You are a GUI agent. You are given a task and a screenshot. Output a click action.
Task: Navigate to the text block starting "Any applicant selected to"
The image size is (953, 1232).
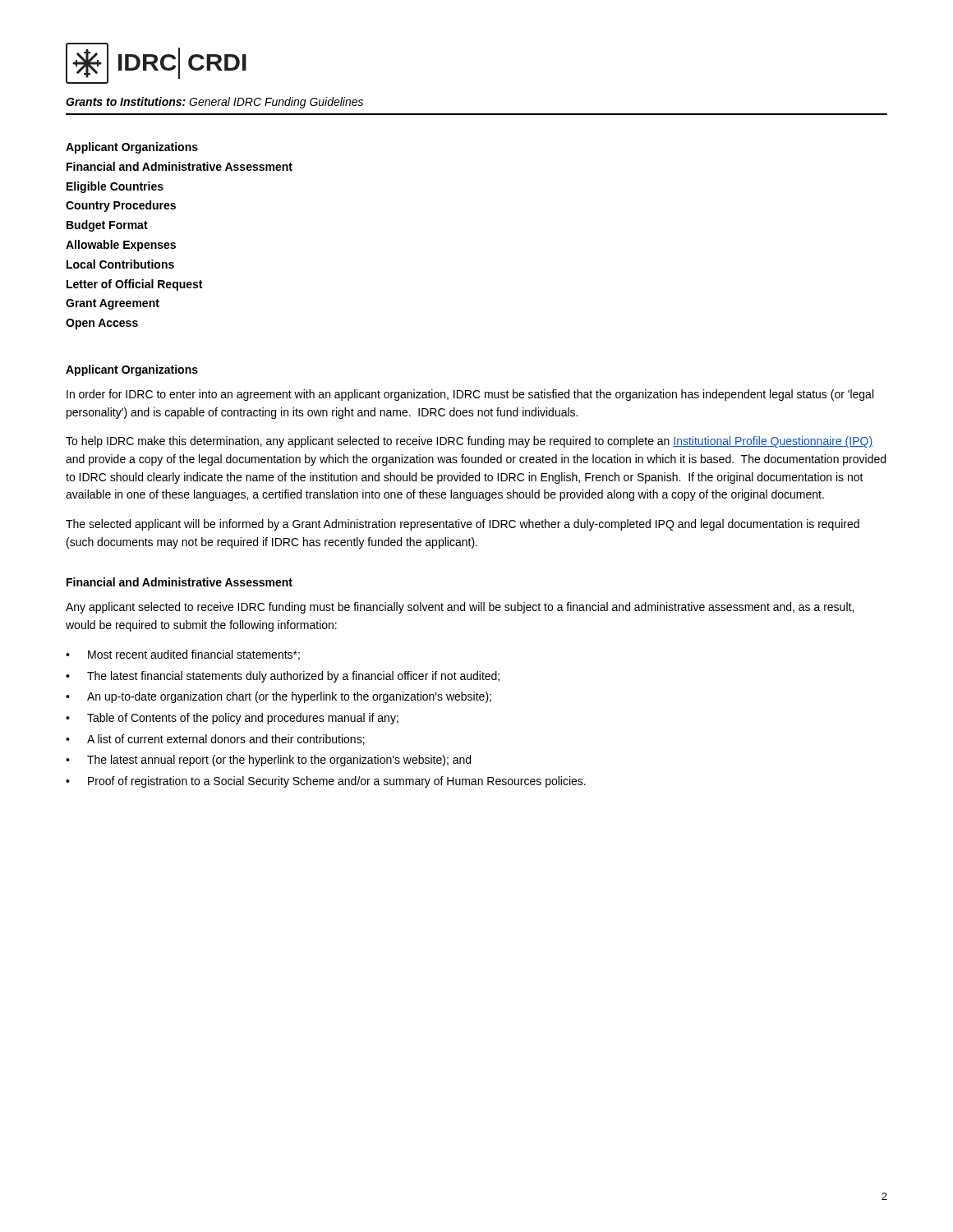coord(460,616)
